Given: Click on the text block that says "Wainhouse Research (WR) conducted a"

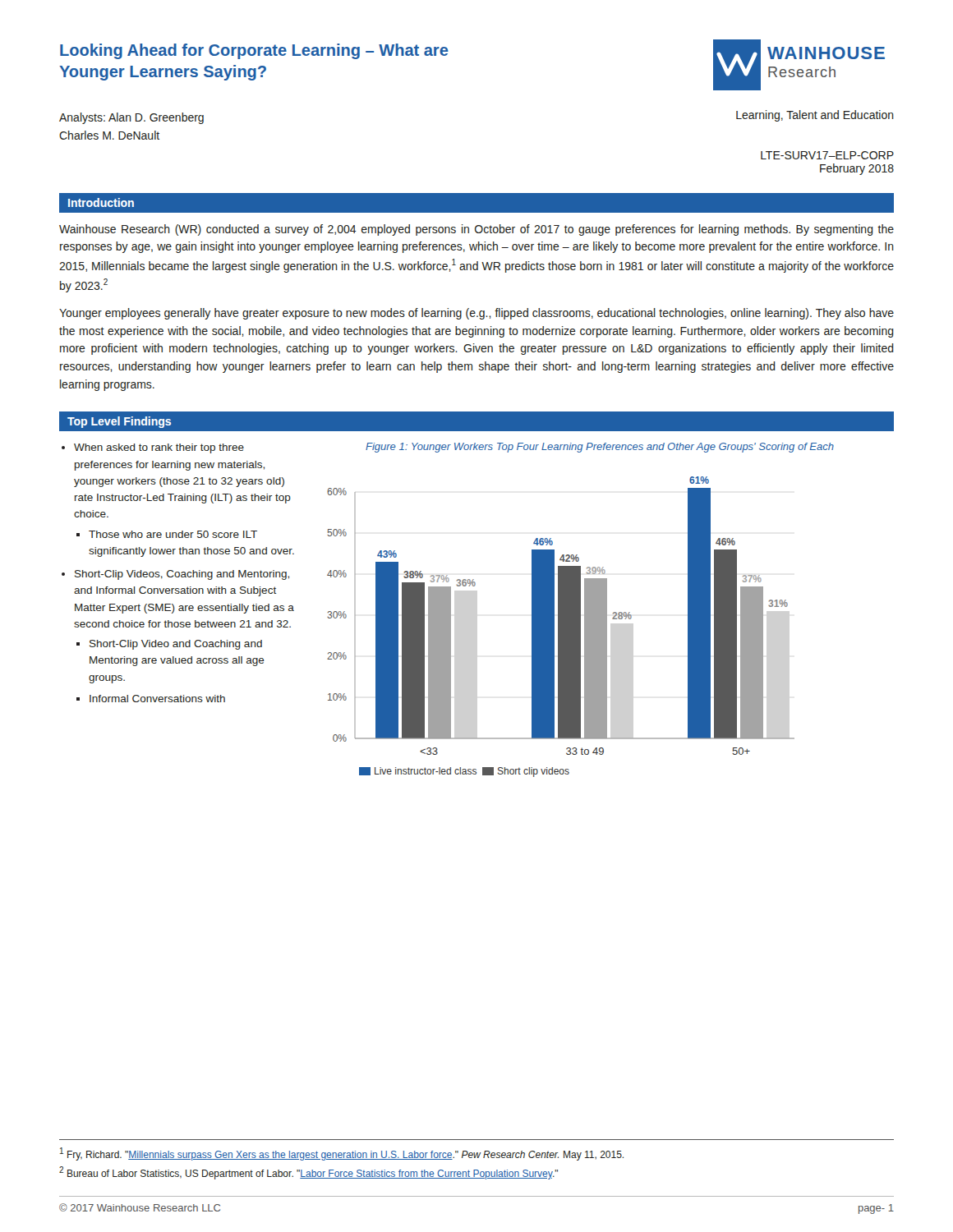Looking at the screenshot, I should pyautogui.click(x=476, y=257).
